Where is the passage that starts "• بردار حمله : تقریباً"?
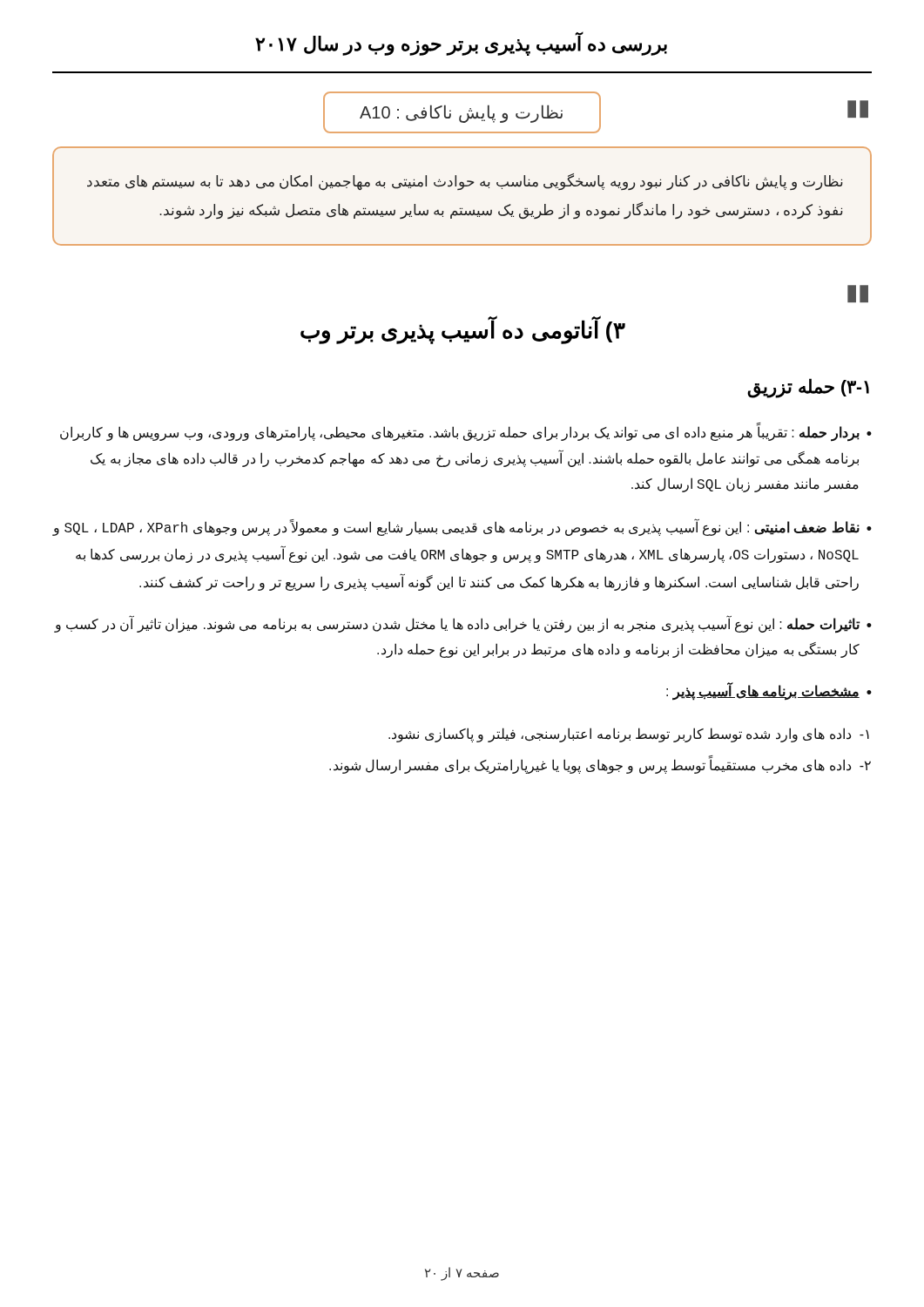This screenshot has height=1307, width=924. pyautogui.click(x=462, y=460)
